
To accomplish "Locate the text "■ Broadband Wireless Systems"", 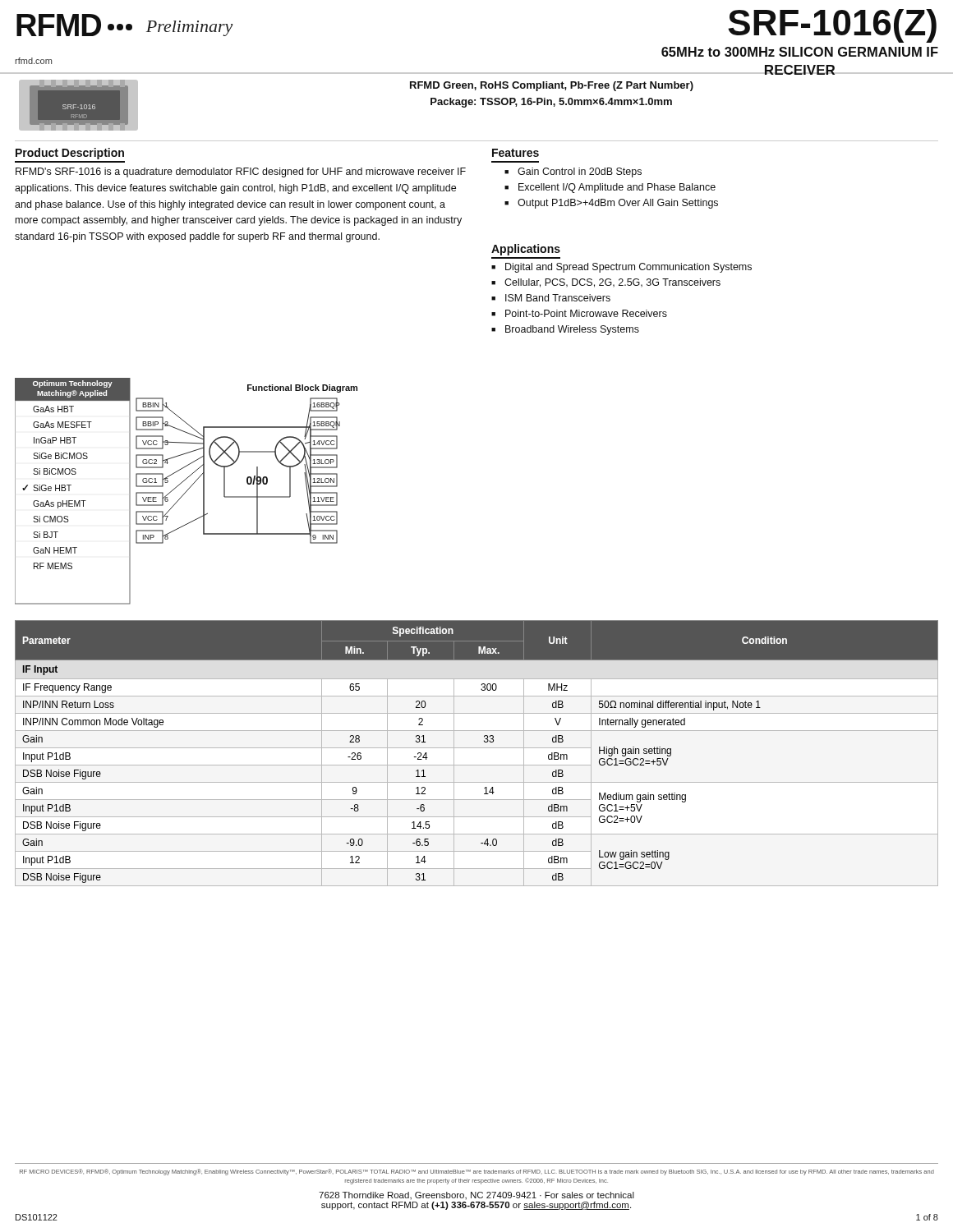I will (x=565, y=329).
